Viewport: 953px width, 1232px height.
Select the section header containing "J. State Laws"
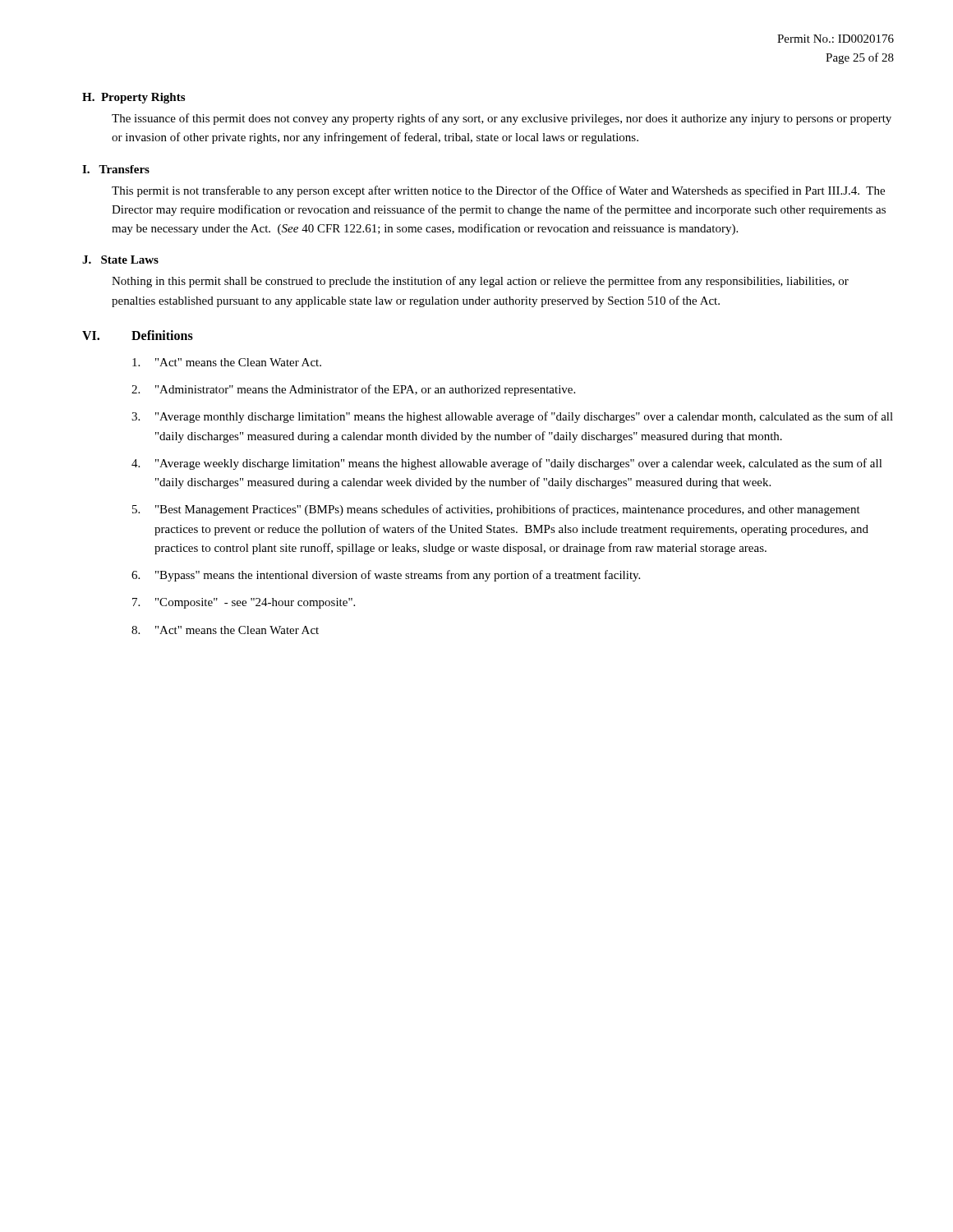pos(120,260)
